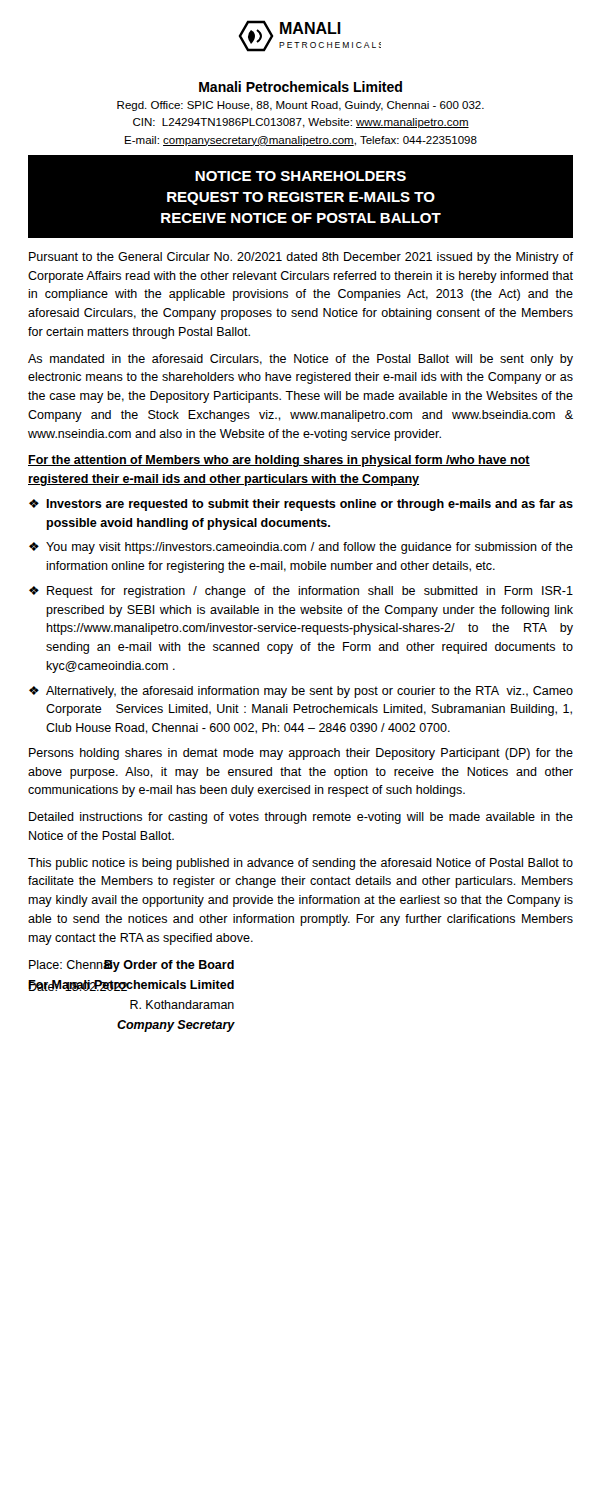Locate the text block that reads "This public notice is being published in advance"
This screenshot has width=601, height=1500.
click(x=300, y=900)
